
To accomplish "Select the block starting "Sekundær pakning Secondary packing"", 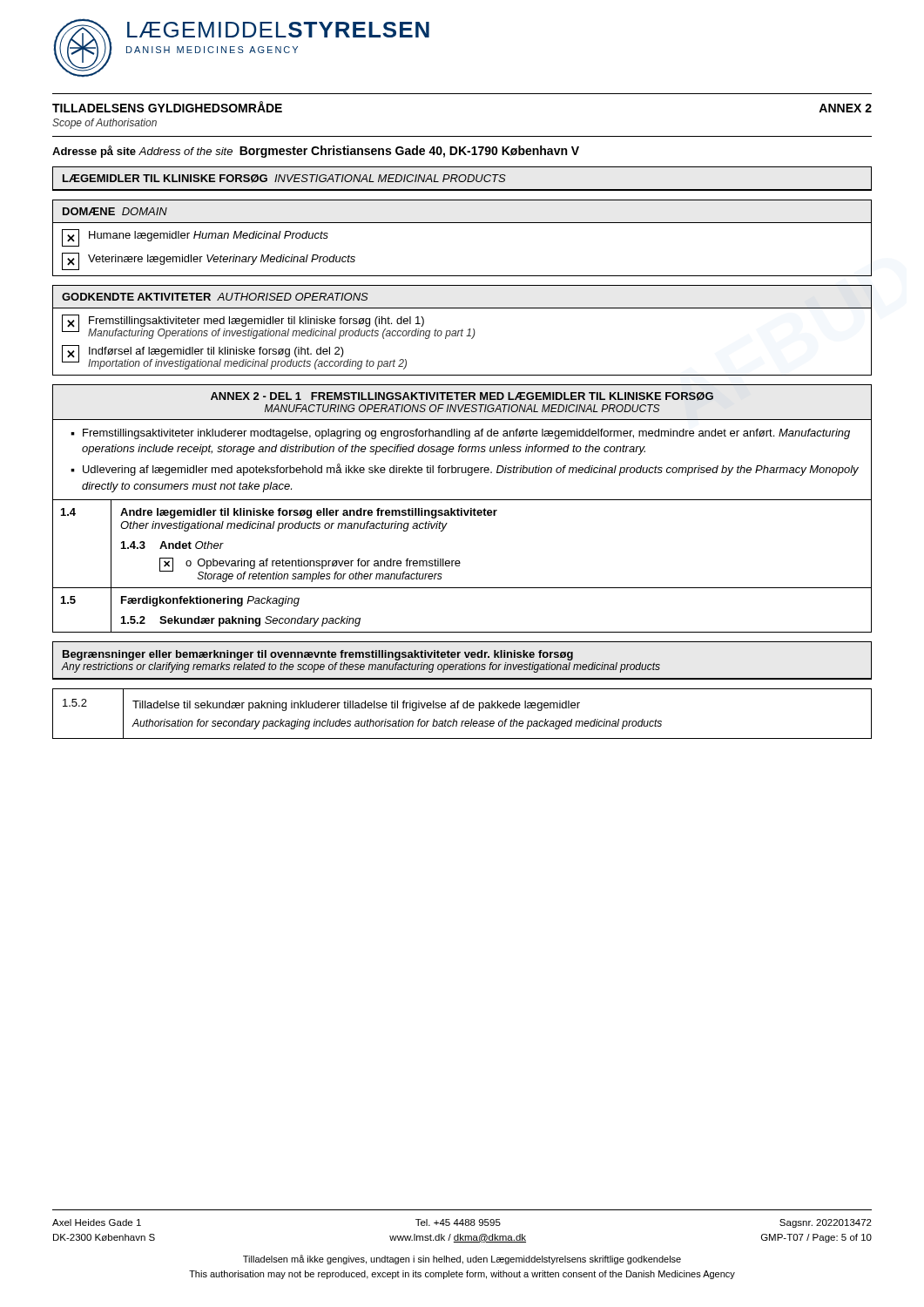I will point(260,620).
